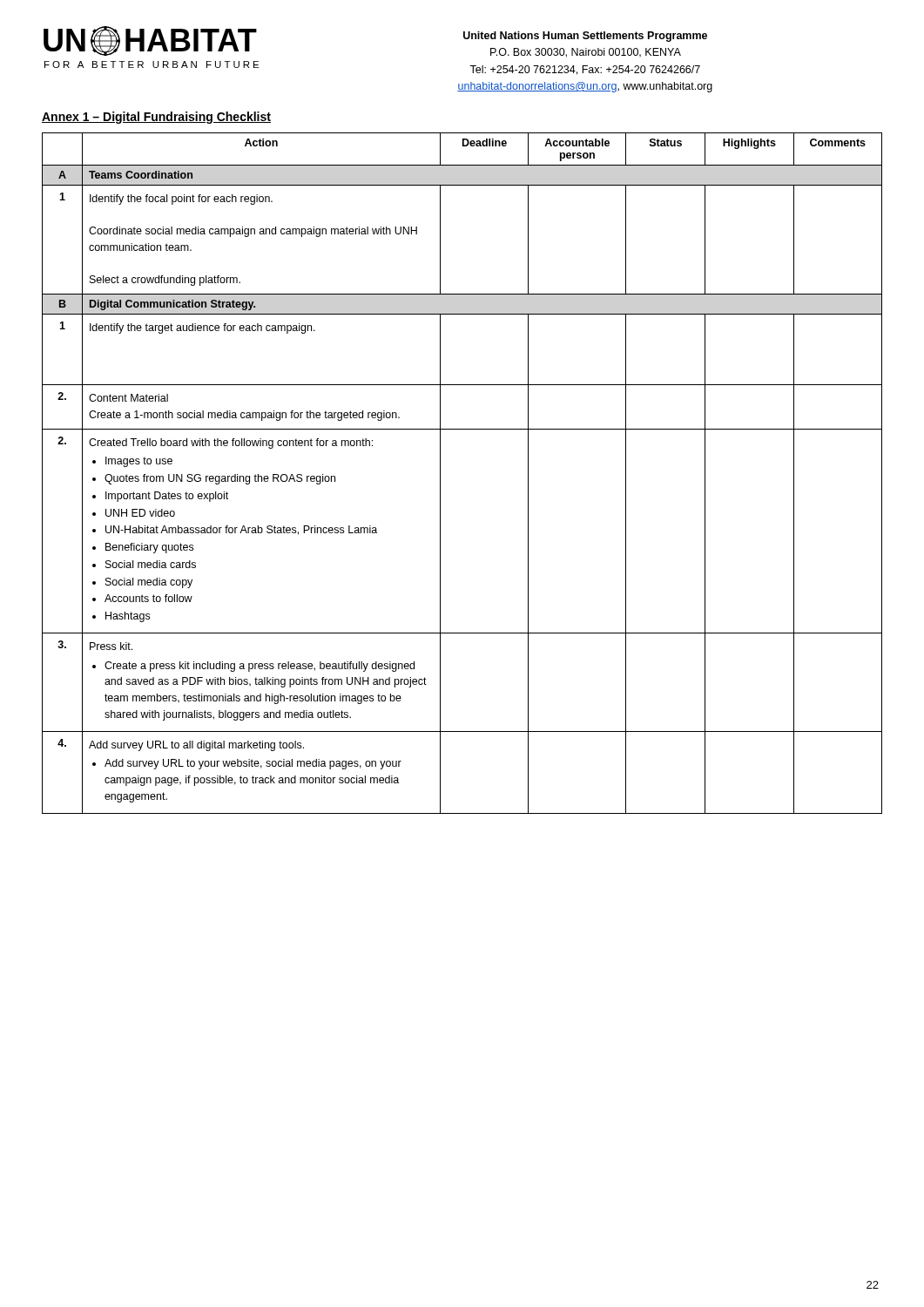Image resolution: width=924 pixels, height=1307 pixels.
Task: Click on the table containing "Digital Communication Strategy."
Action: point(462,473)
